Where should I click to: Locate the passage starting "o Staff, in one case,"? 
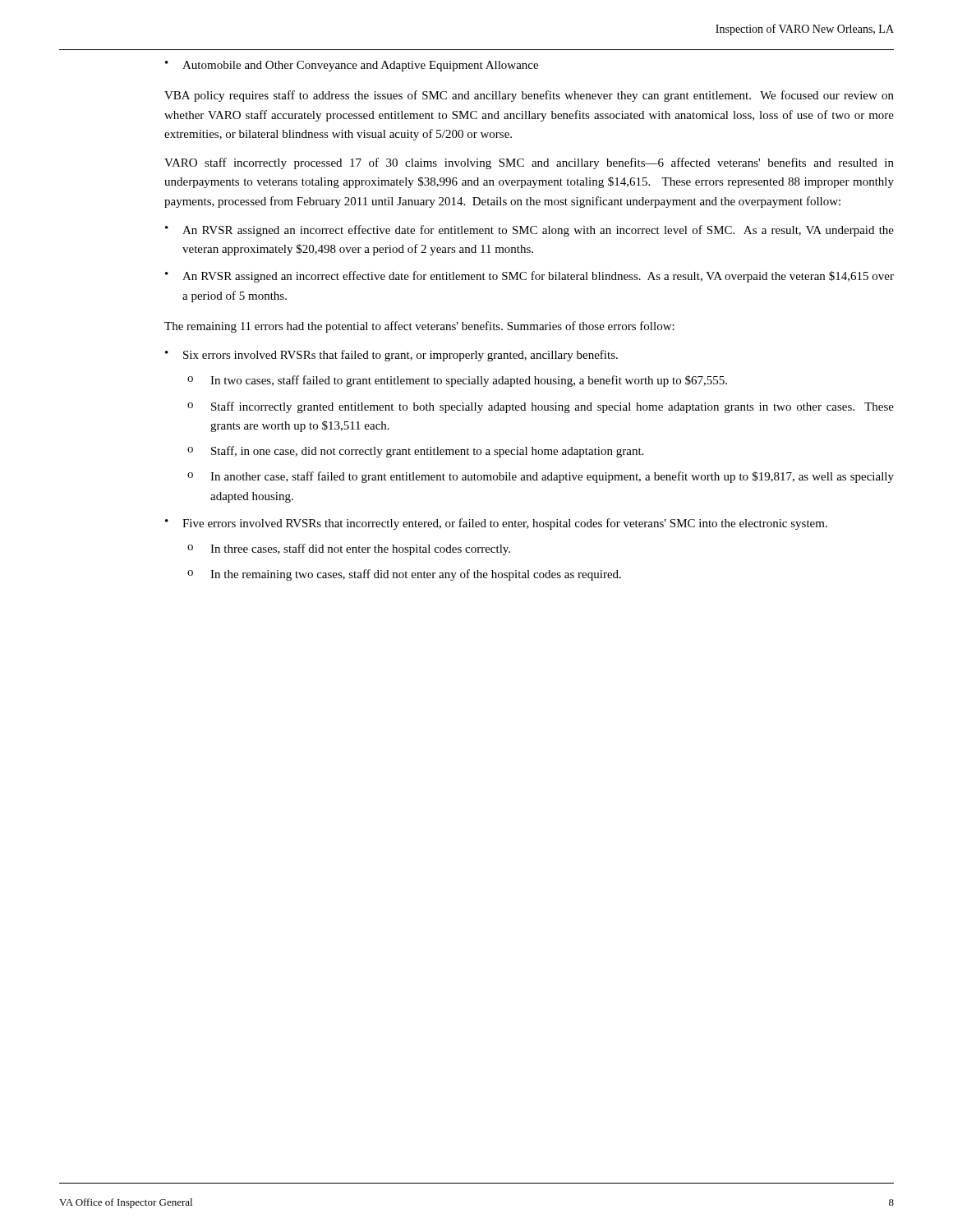[541, 451]
